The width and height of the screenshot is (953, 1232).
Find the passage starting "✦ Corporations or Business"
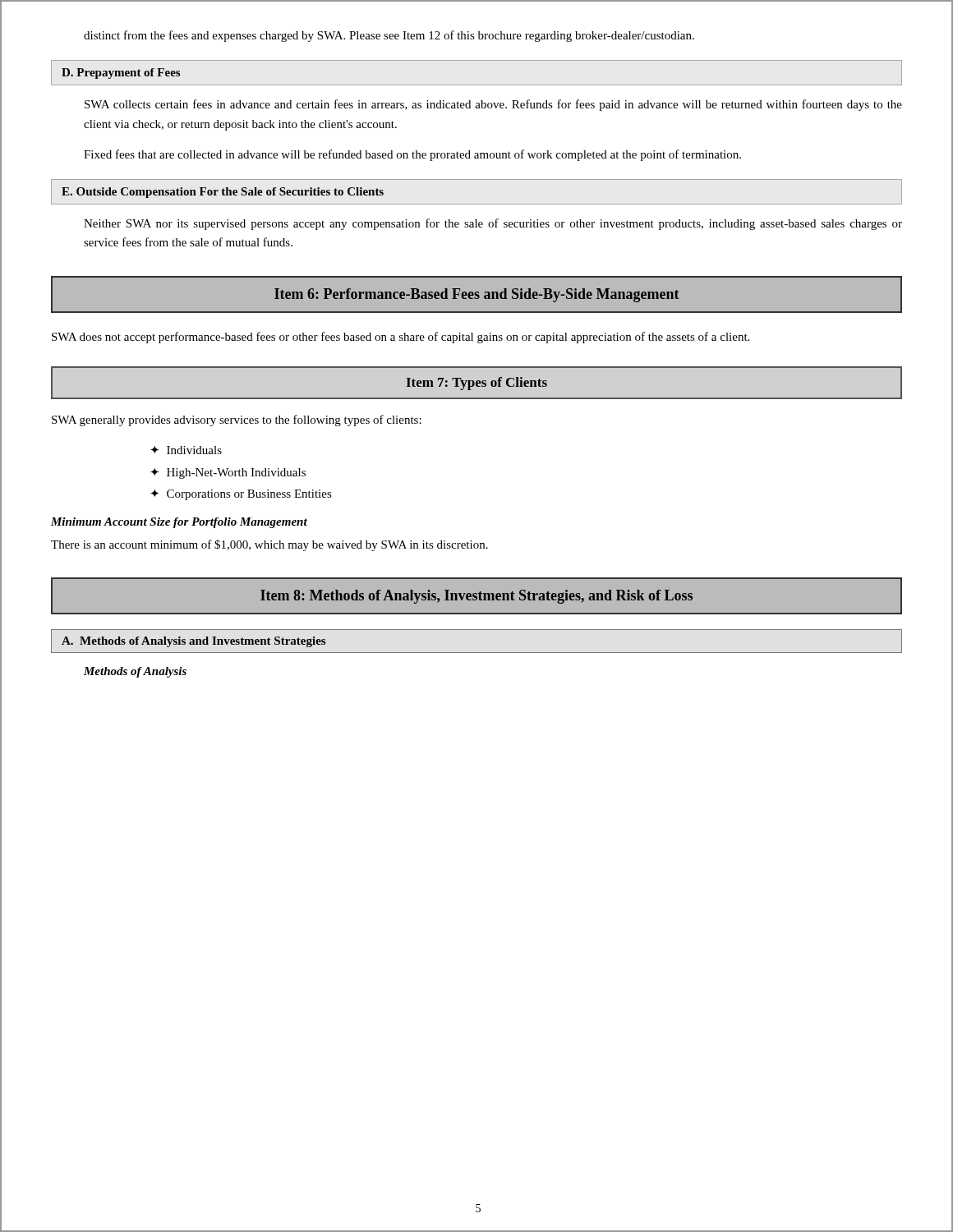pyautogui.click(x=241, y=494)
